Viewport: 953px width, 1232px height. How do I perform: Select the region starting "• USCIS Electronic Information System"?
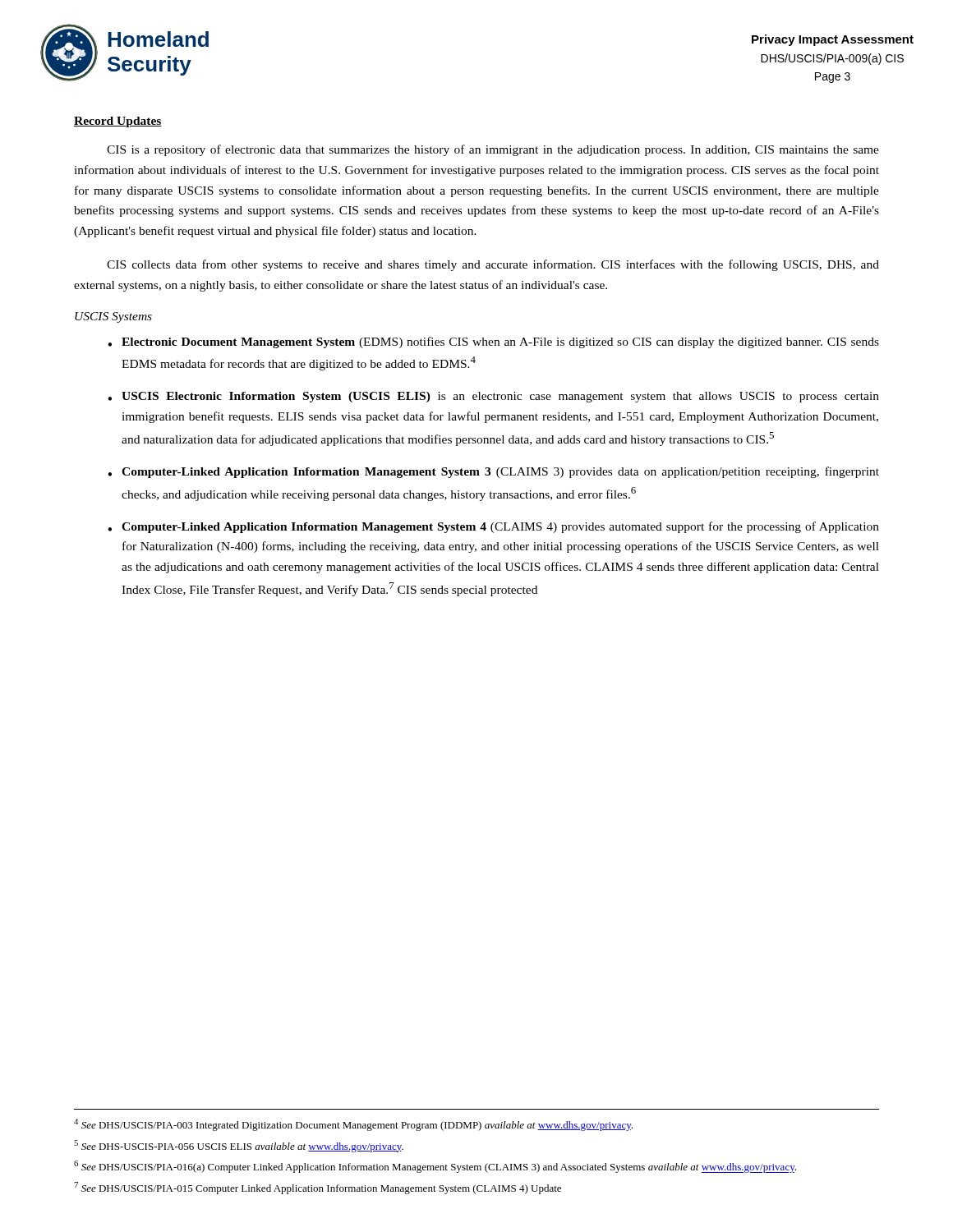pos(489,418)
